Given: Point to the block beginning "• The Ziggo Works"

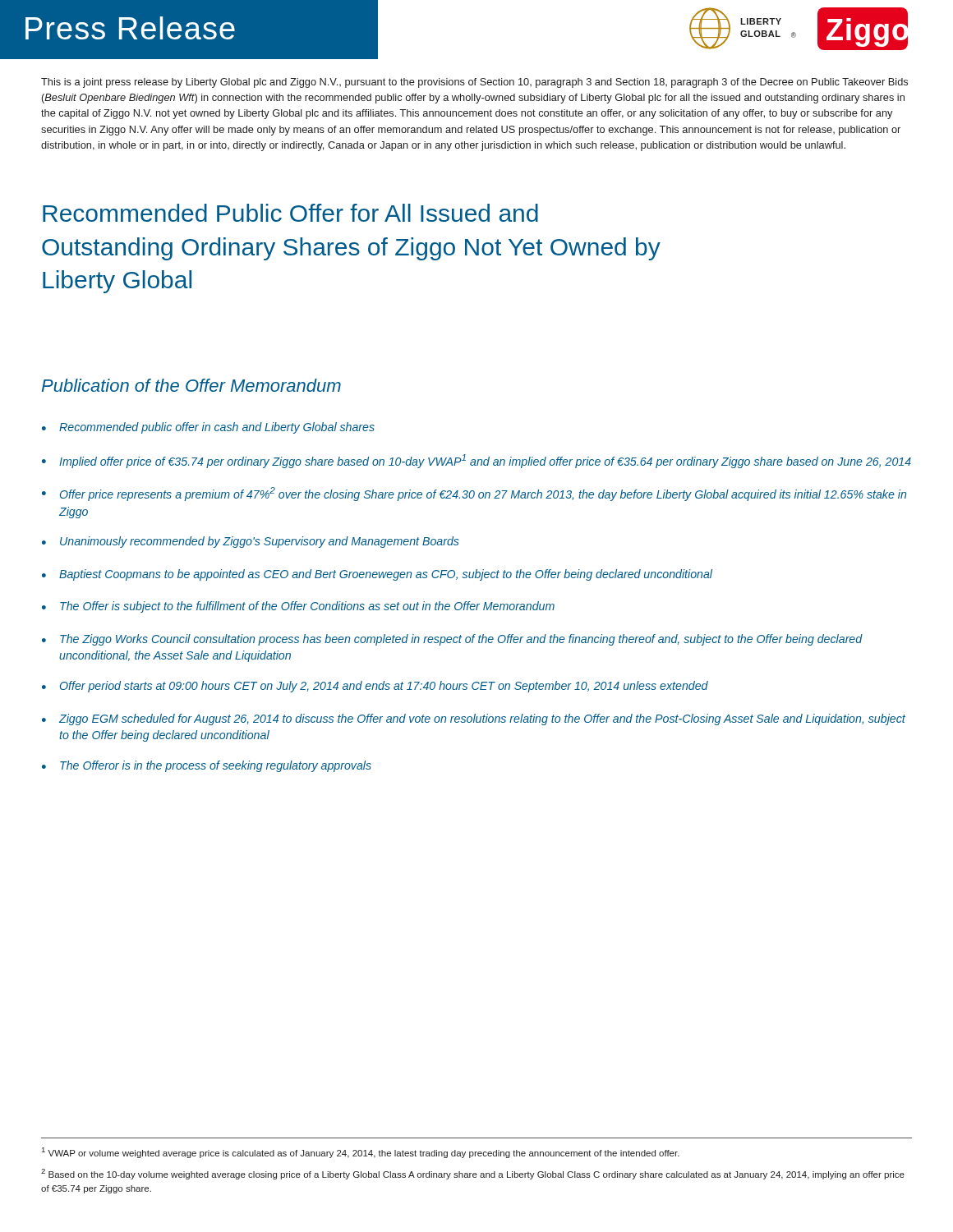Looking at the screenshot, I should (476, 648).
